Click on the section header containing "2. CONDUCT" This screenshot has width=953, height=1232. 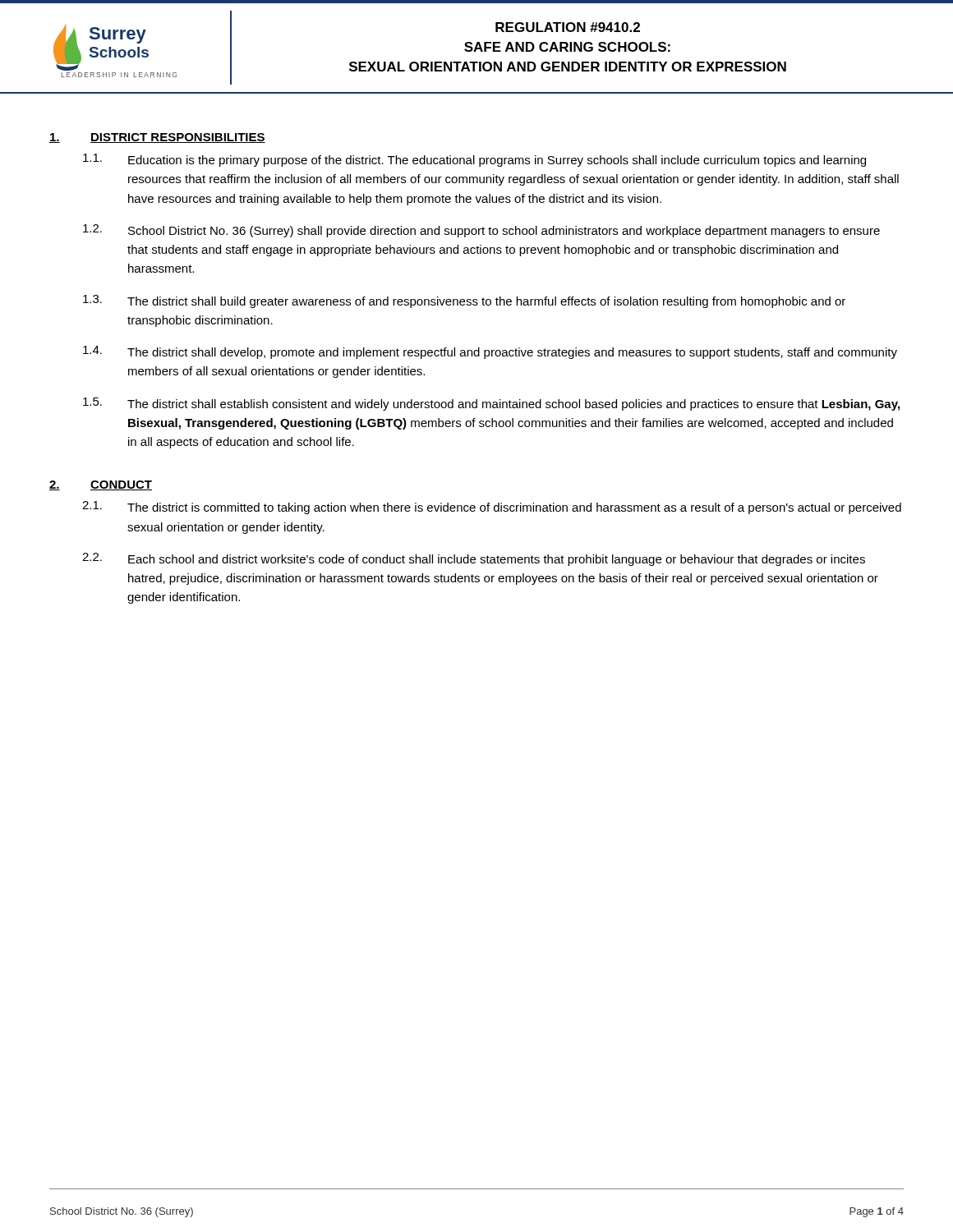click(101, 484)
